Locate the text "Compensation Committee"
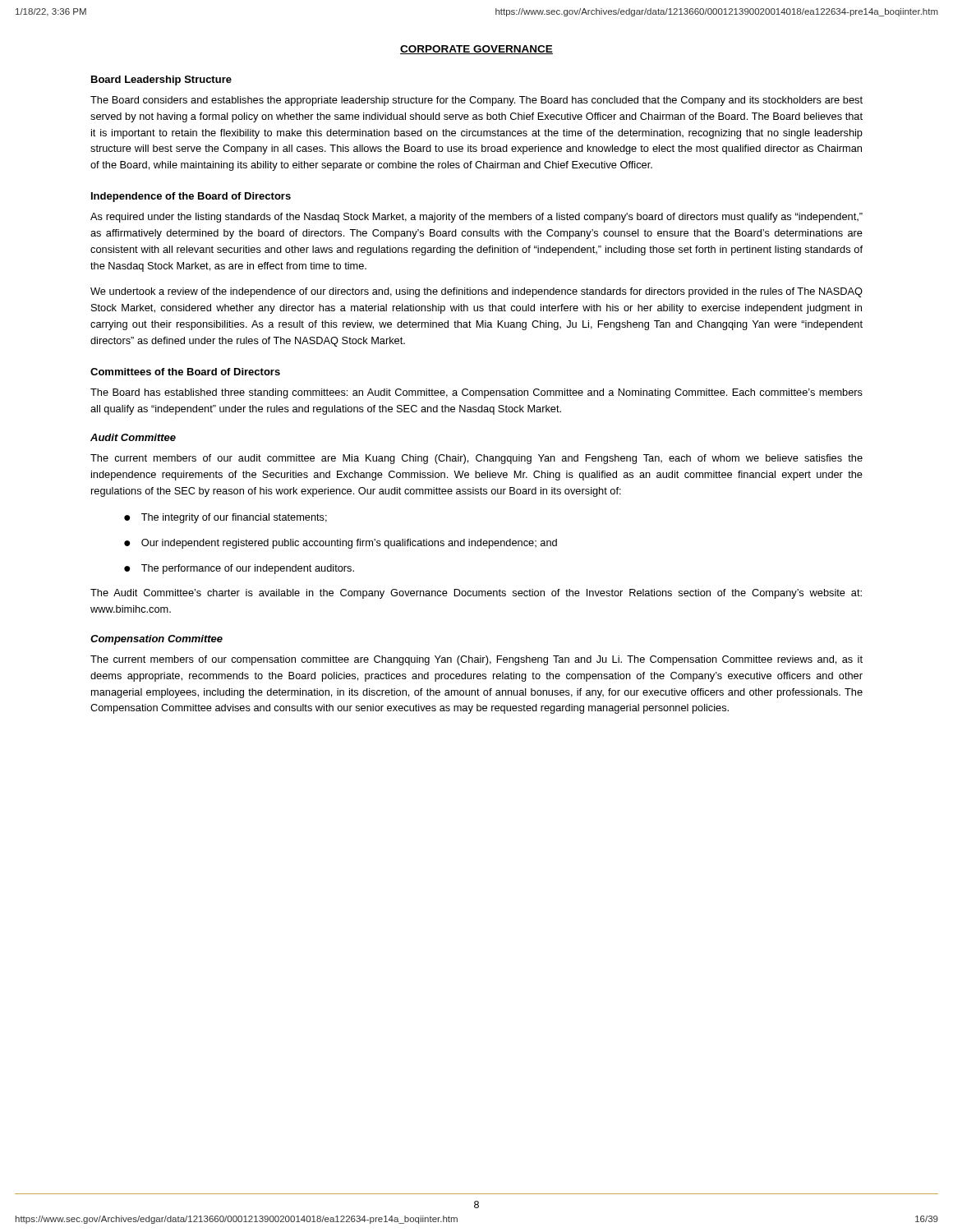This screenshot has height=1232, width=953. point(157,639)
